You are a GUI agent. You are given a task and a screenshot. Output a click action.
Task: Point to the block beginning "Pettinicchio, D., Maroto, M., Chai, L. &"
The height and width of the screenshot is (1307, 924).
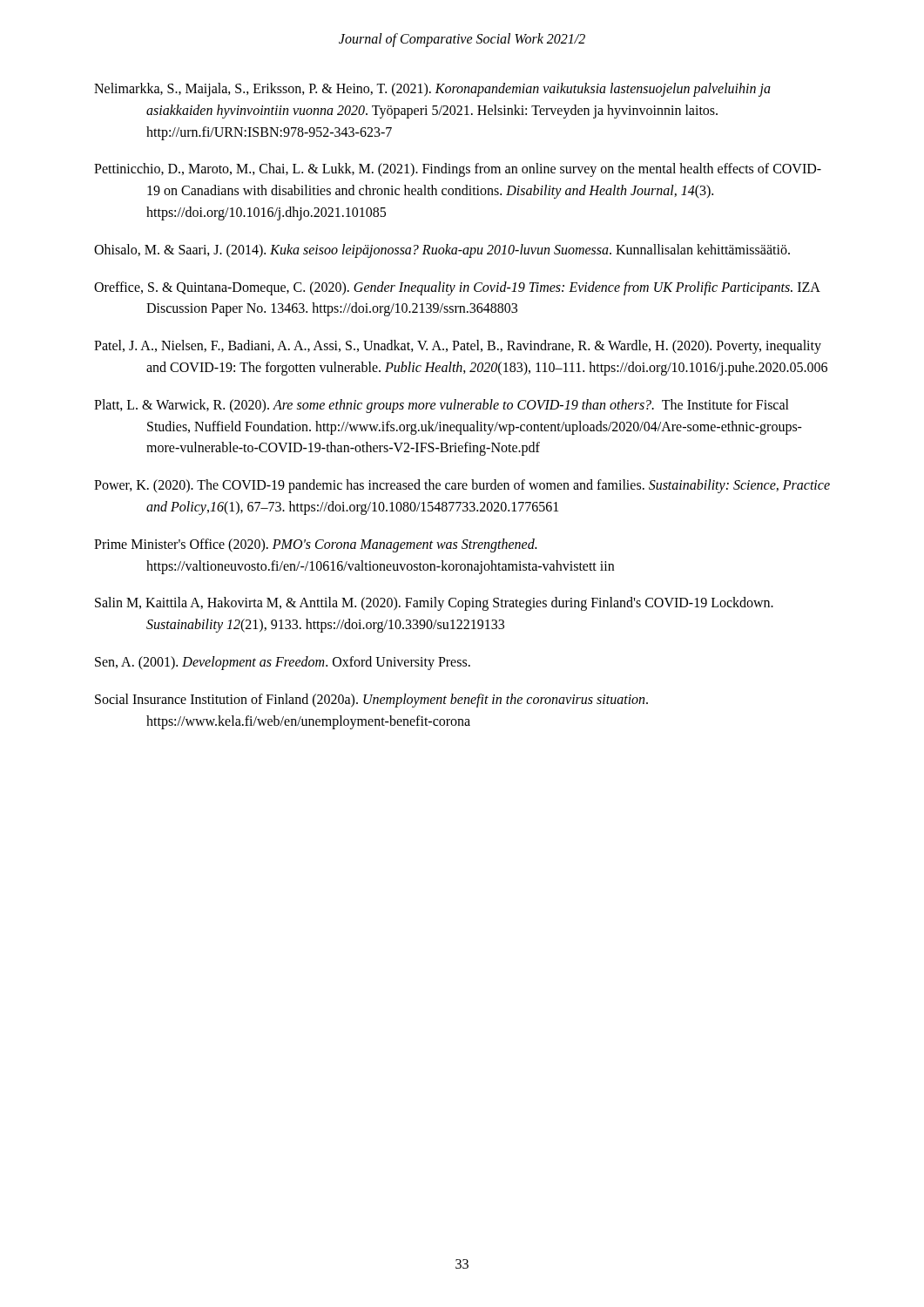[458, 191]
